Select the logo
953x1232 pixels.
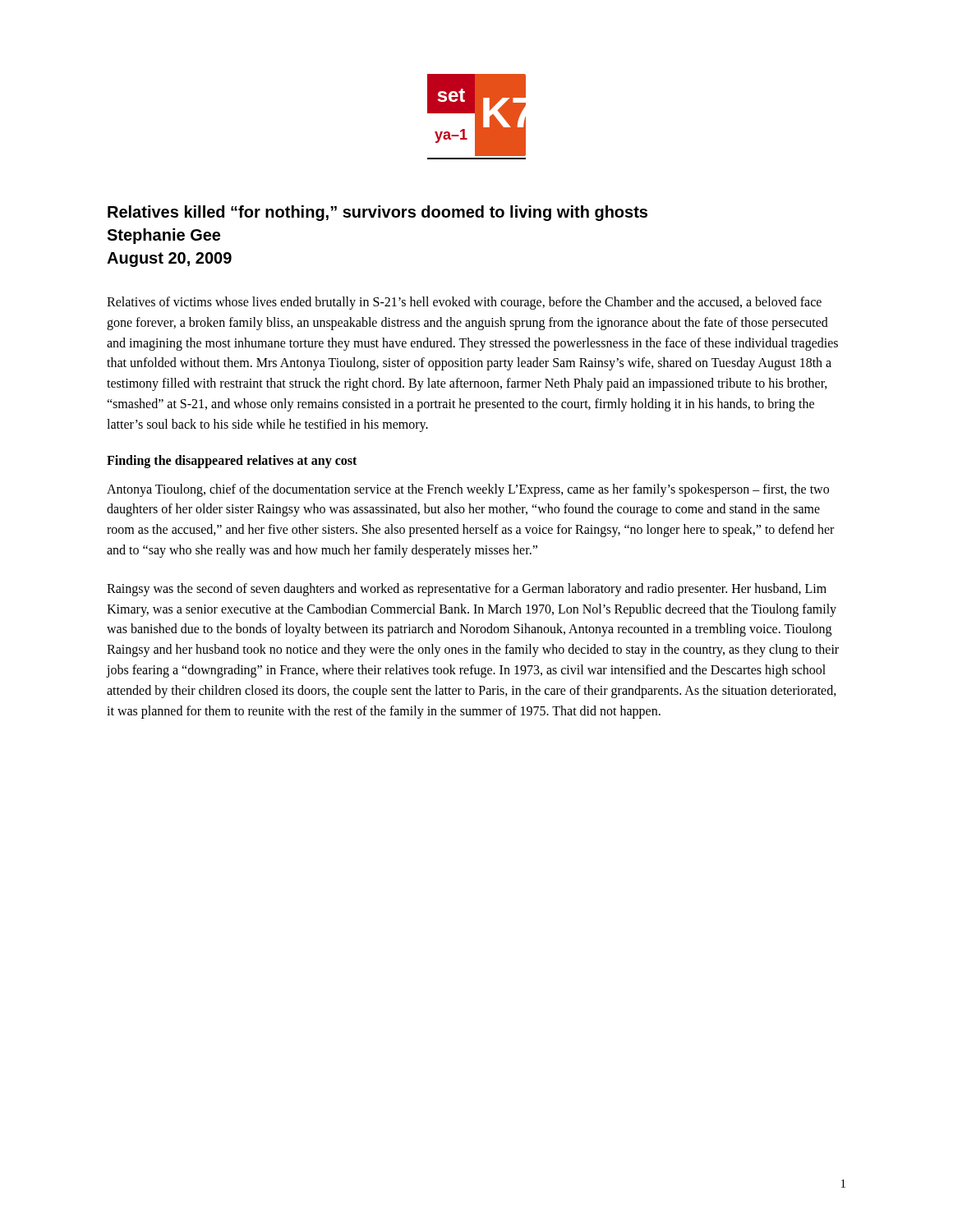coord(476,121)
